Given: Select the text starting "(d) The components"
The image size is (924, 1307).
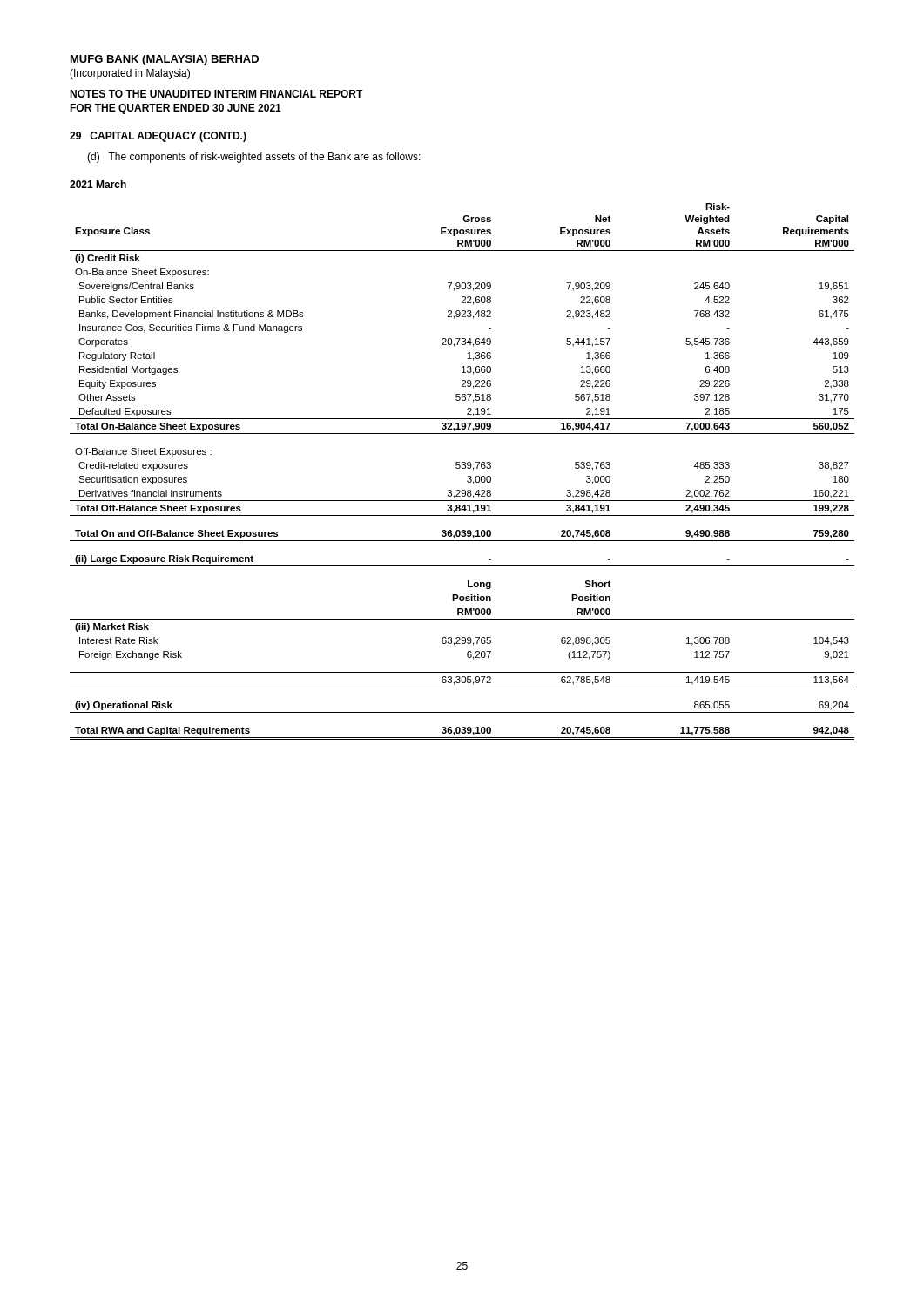Looking at the screenshot, I should click(254, 157).
